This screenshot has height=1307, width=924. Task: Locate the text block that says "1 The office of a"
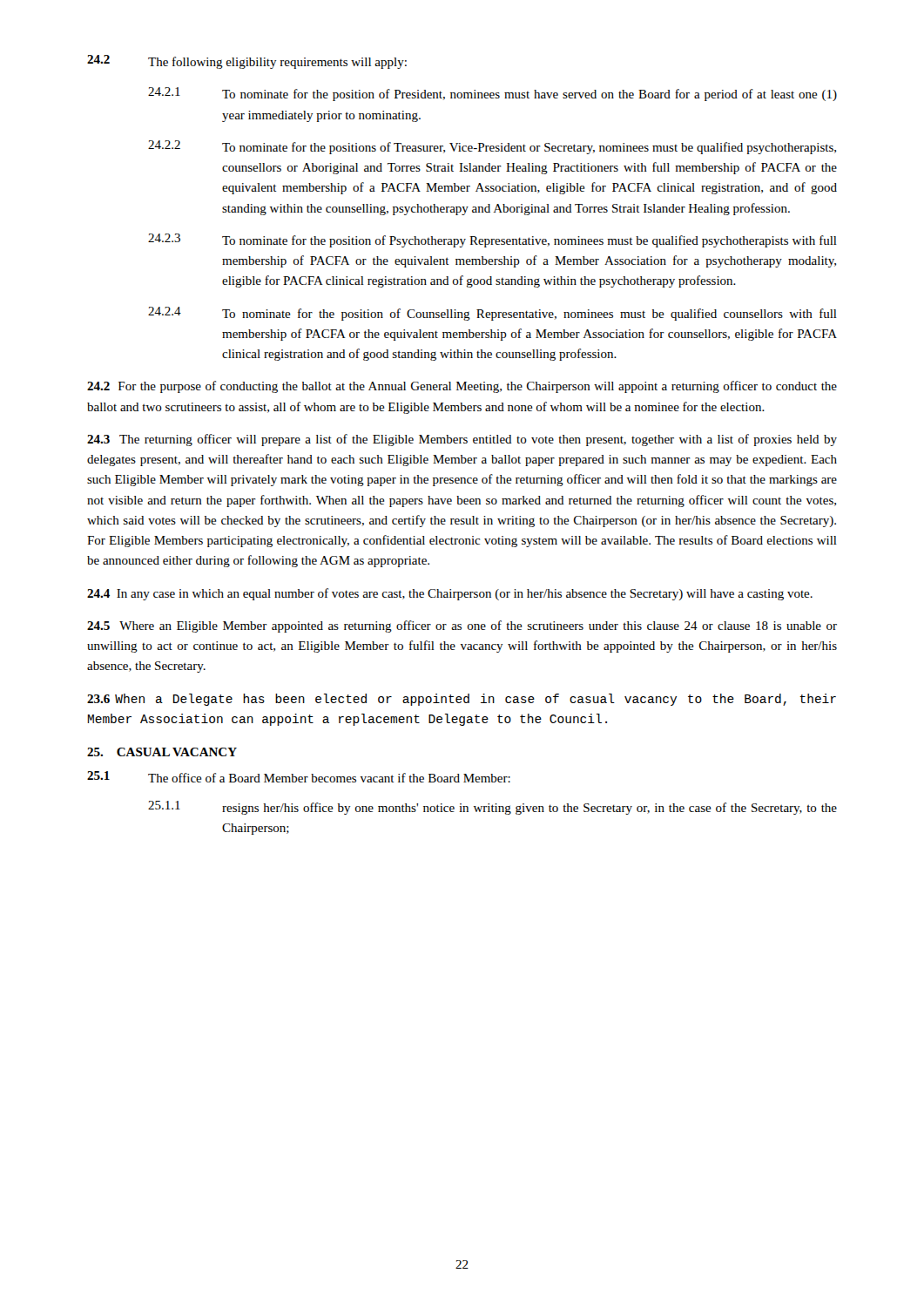point(462,779)
